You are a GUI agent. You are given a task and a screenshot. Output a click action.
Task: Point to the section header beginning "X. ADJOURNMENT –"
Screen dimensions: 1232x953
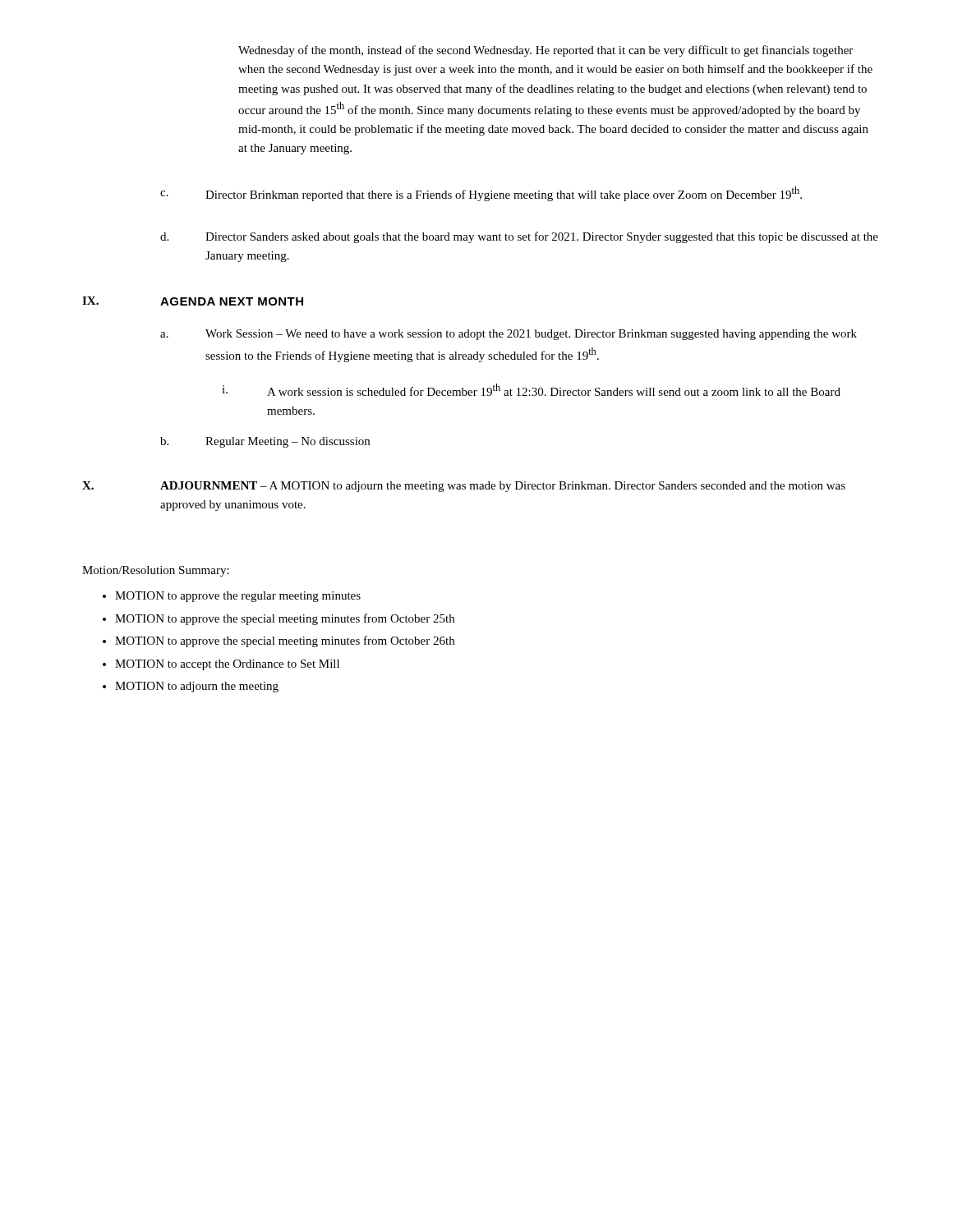[481, 495]
